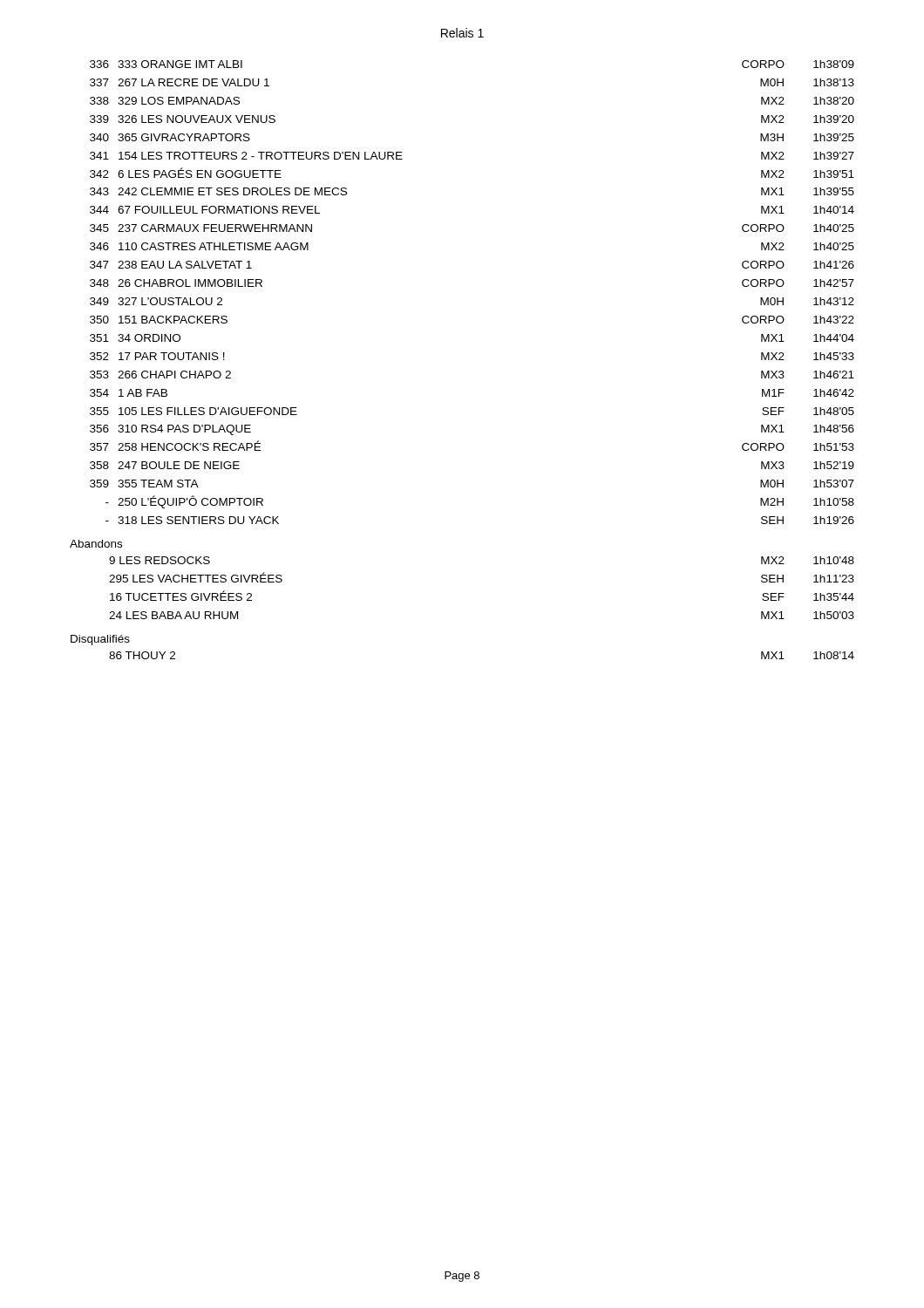
Task: Point to the block starting "- 250 L'ÉQUIP'Ô COMPTOIR M2H 1h10'58"
Action: tap(182, 503)
